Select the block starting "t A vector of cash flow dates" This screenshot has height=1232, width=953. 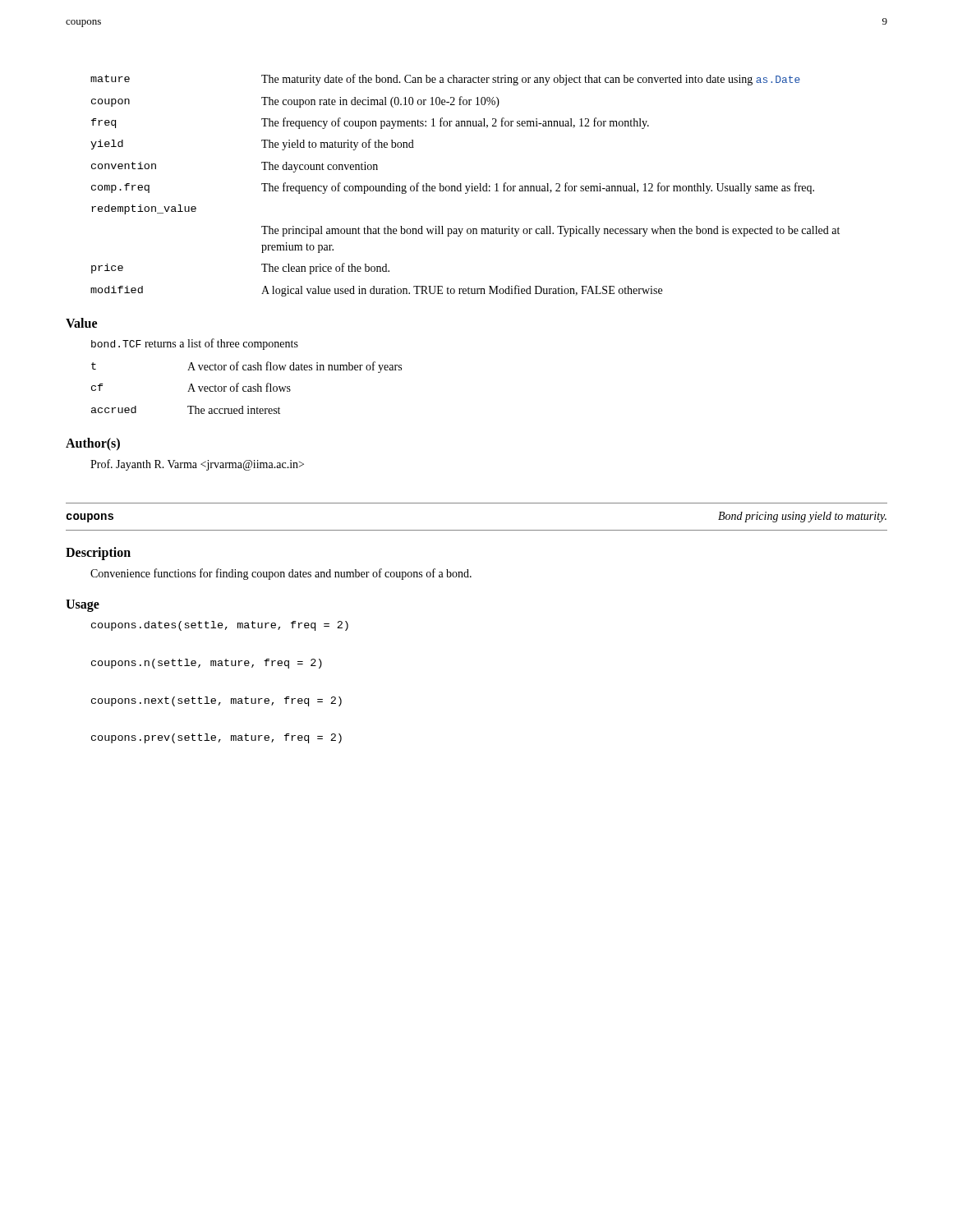coord(246,367)
